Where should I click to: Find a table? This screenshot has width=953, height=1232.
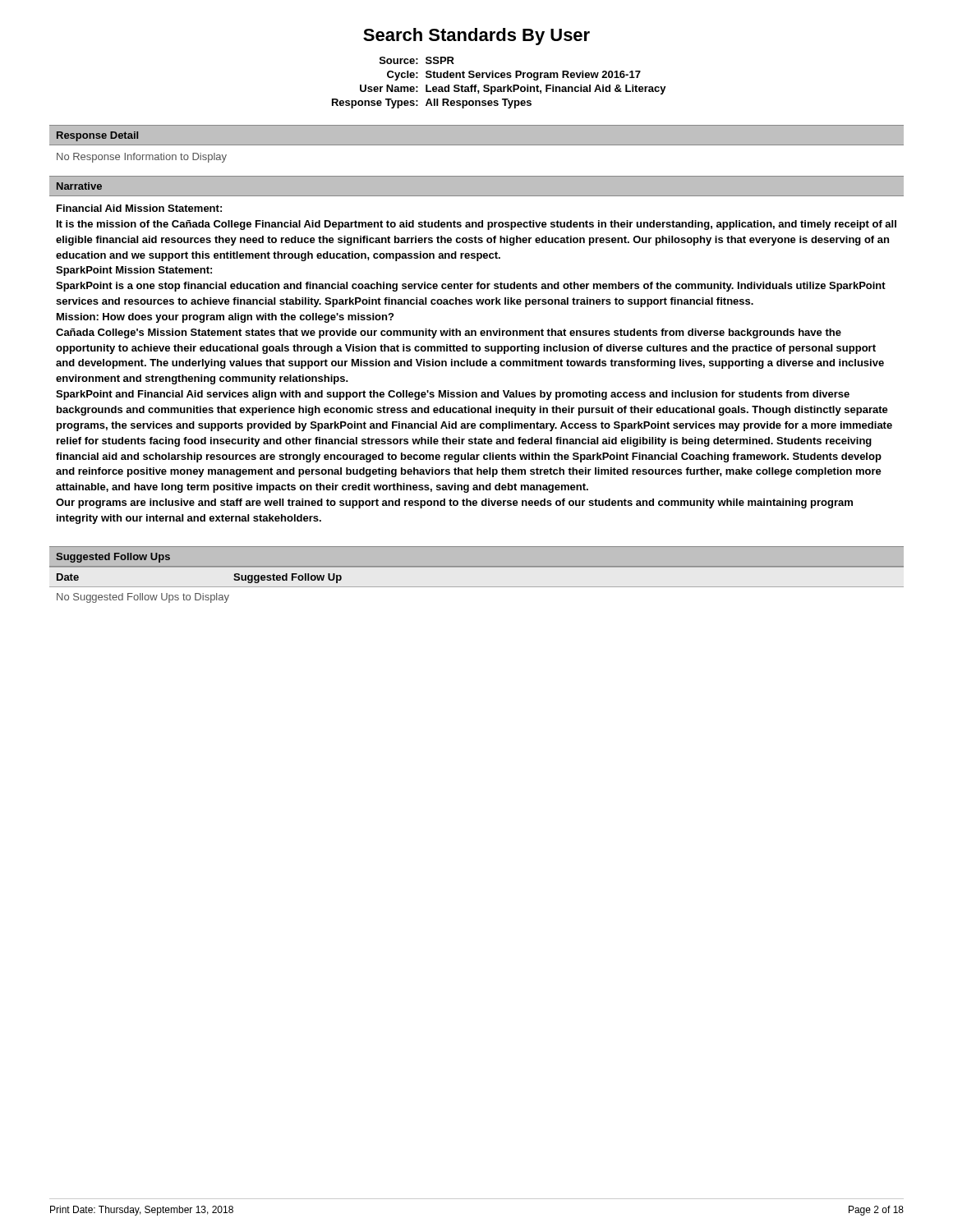tap(476, 586)
